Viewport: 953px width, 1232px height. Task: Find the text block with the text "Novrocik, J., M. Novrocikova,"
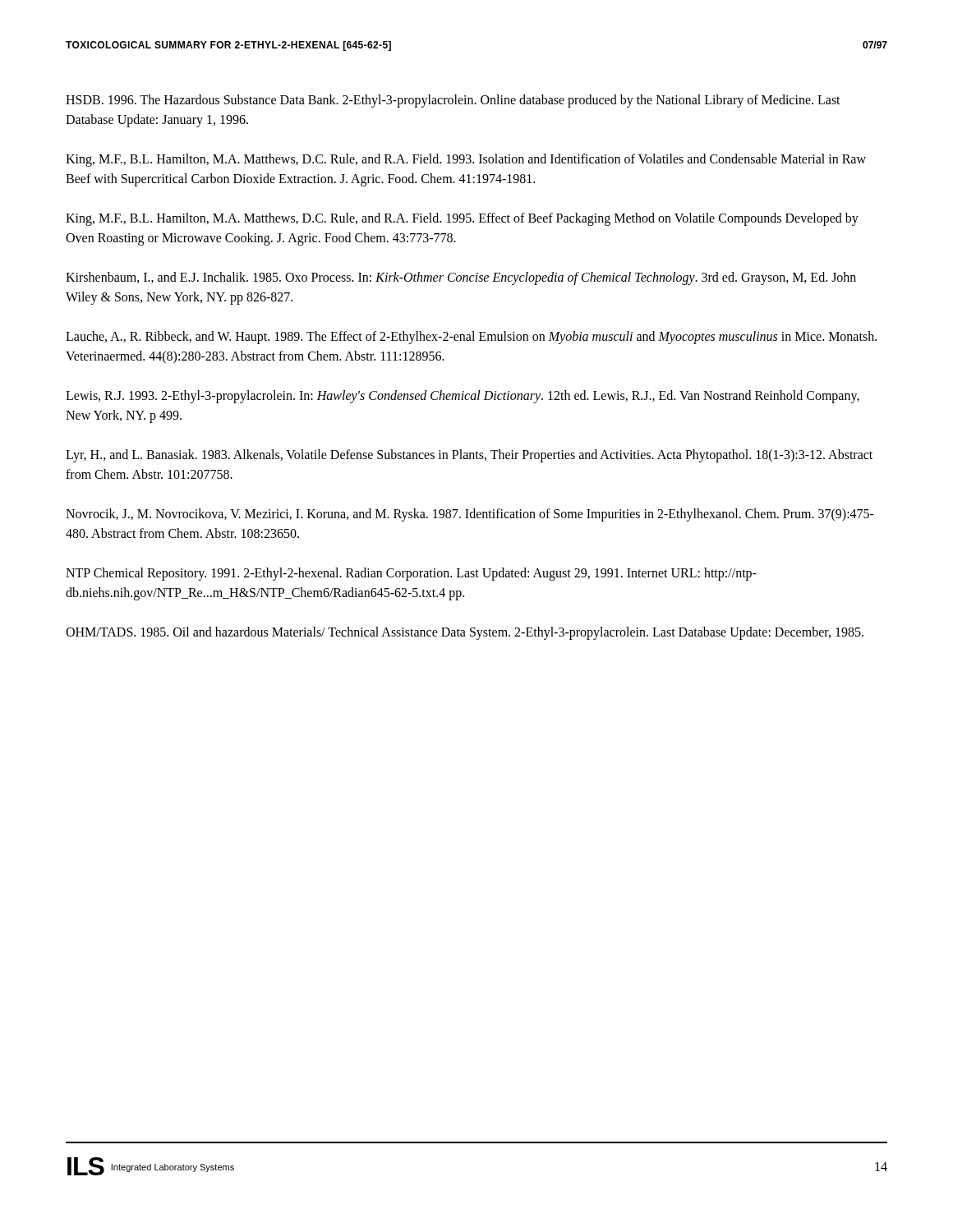pyautogui.click(x=470, y=524)
